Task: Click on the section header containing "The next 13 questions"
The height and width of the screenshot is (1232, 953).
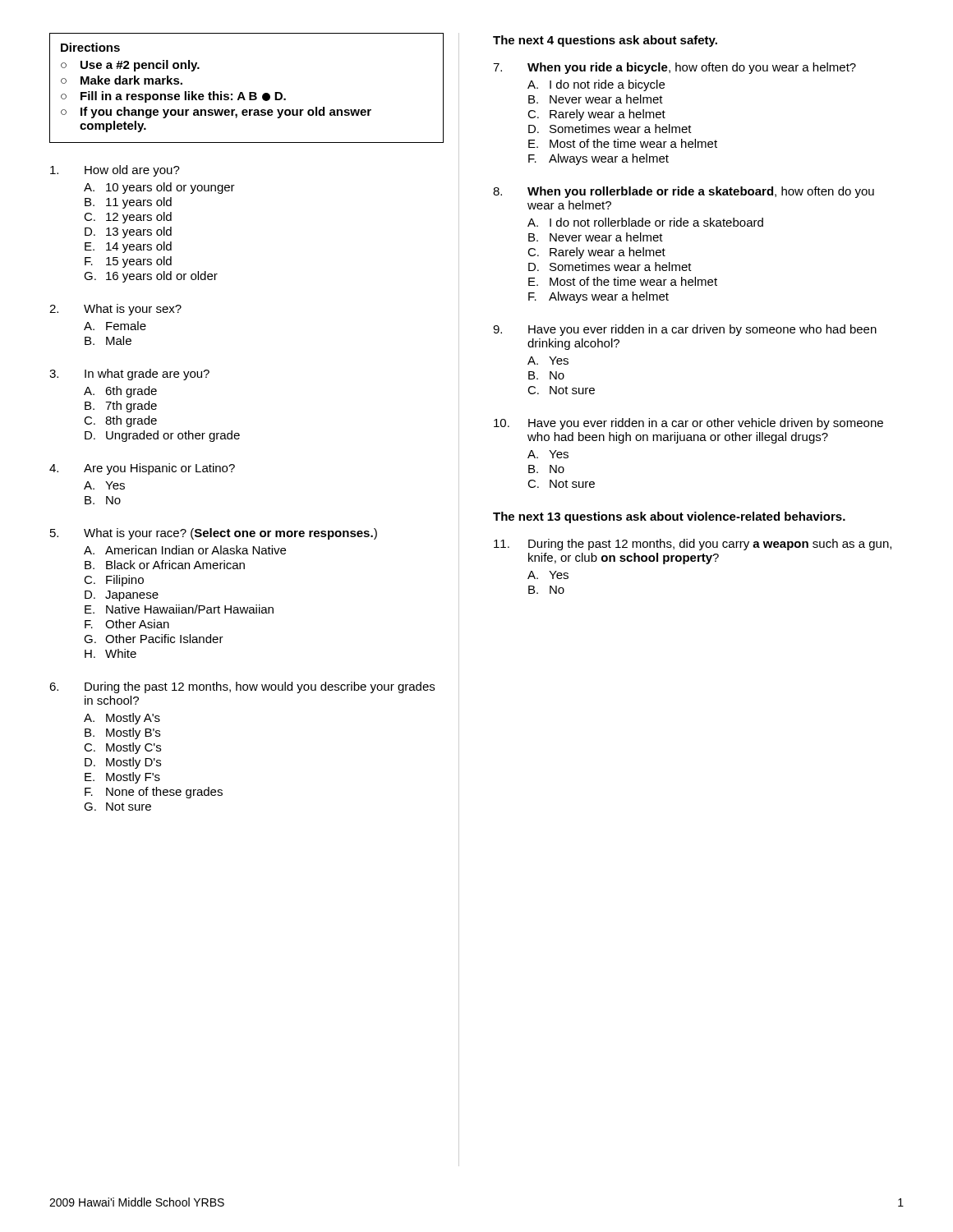Action: pyautogui.click(x=669, y=516)
